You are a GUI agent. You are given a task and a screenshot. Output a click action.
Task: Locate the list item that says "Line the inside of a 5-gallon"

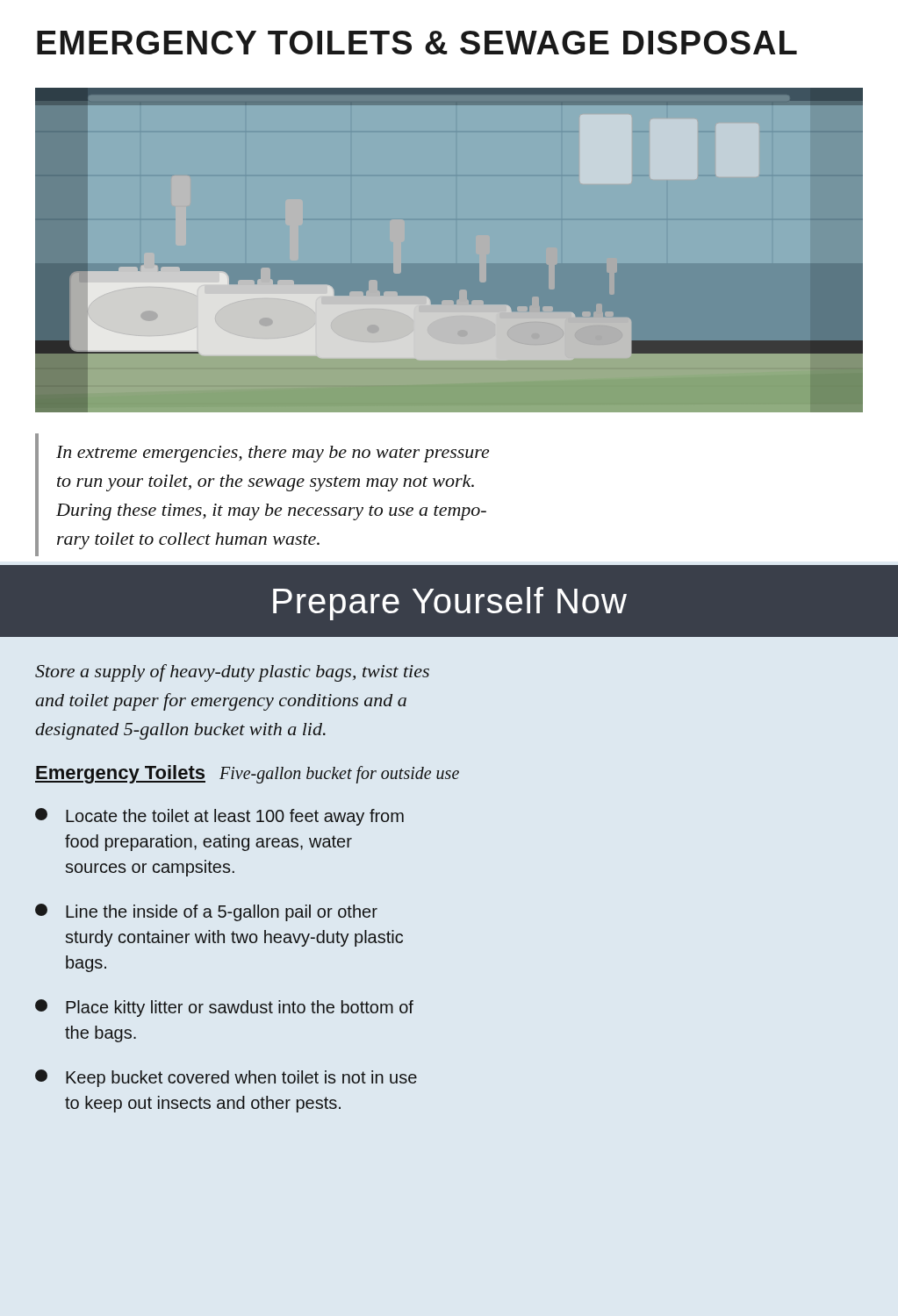pos(219,937)
